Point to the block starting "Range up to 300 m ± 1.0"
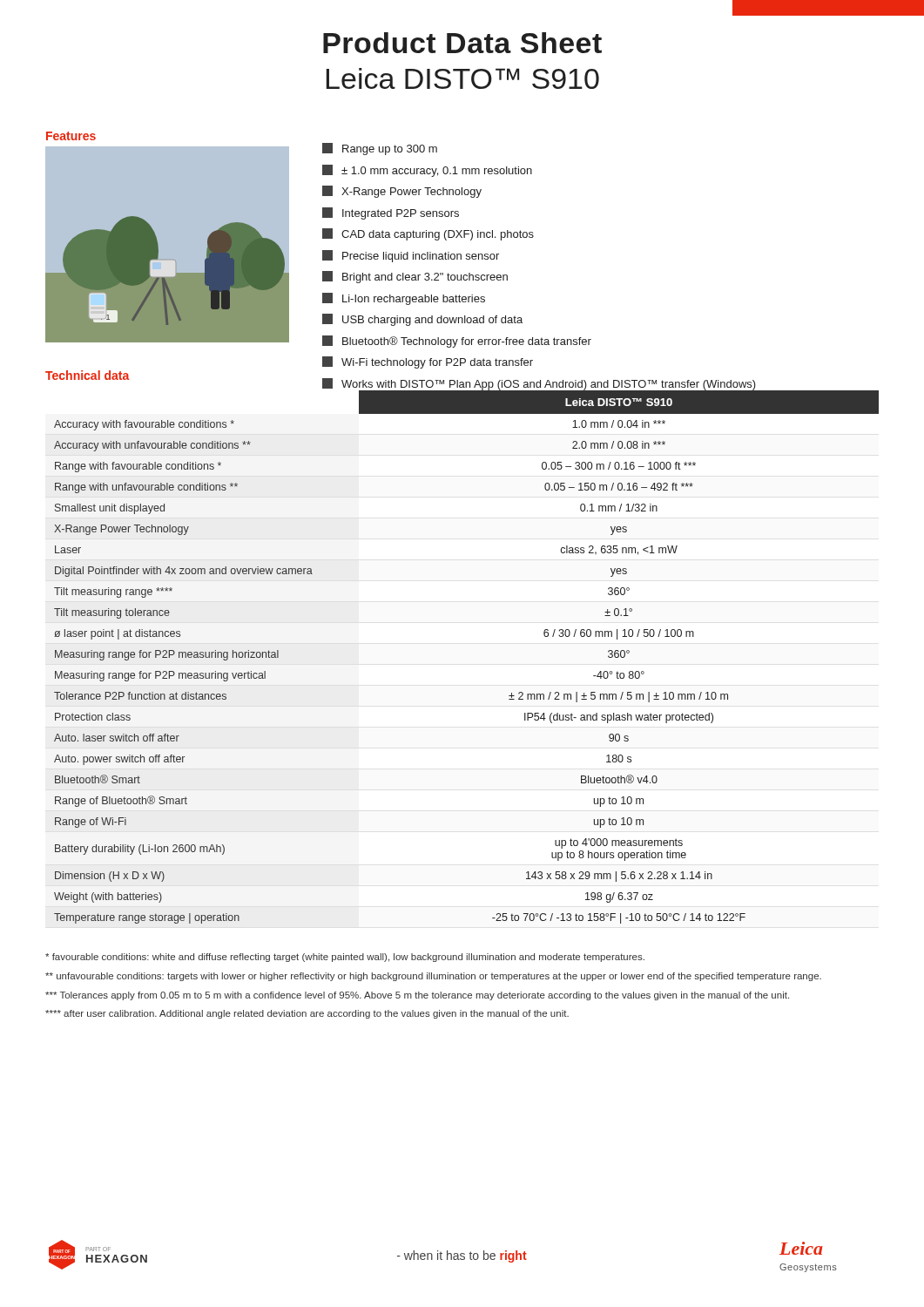Viewport: 924px width, 1307px height. (380, 149)
